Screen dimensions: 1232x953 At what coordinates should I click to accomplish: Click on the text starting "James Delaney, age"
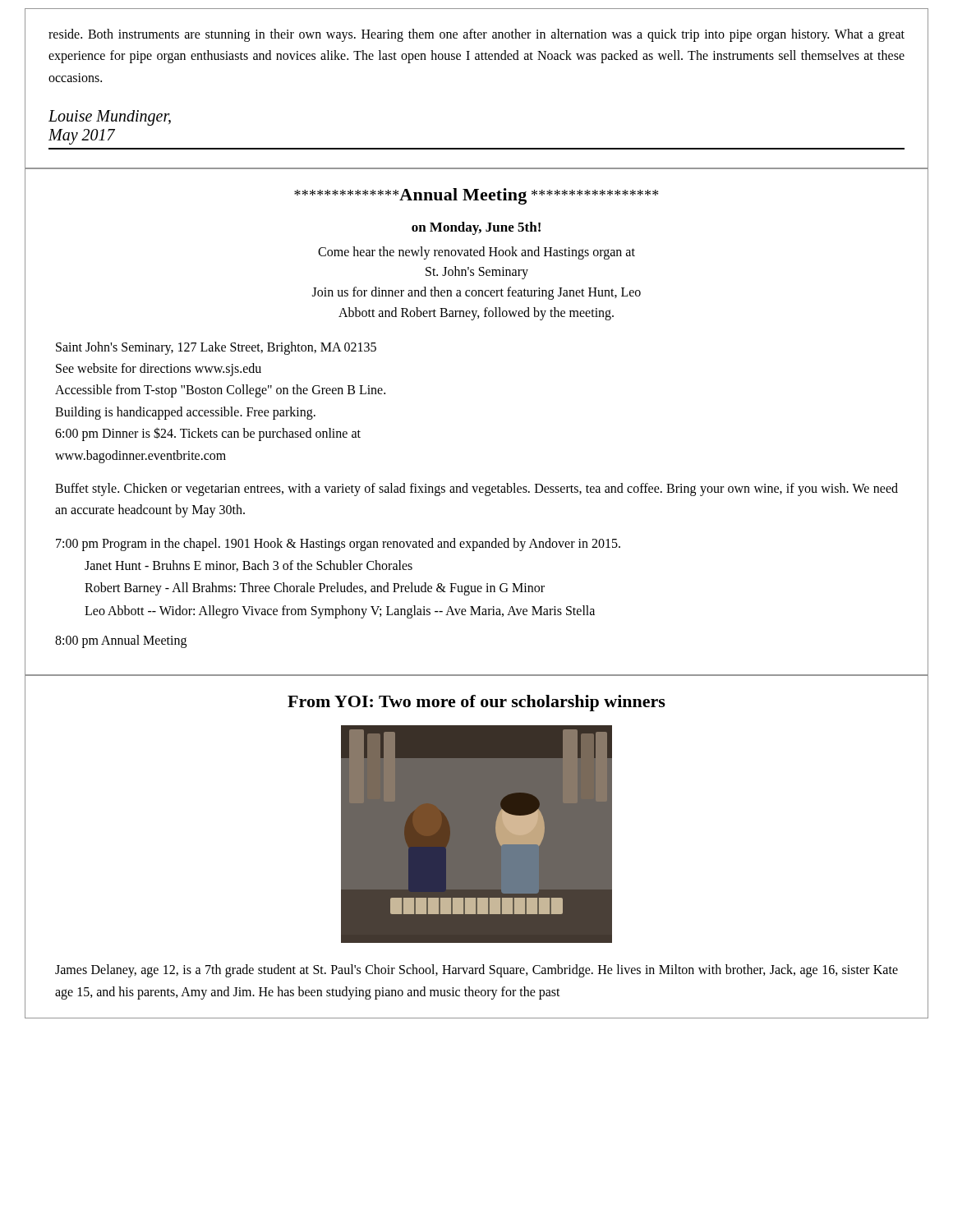click(476, 981)
